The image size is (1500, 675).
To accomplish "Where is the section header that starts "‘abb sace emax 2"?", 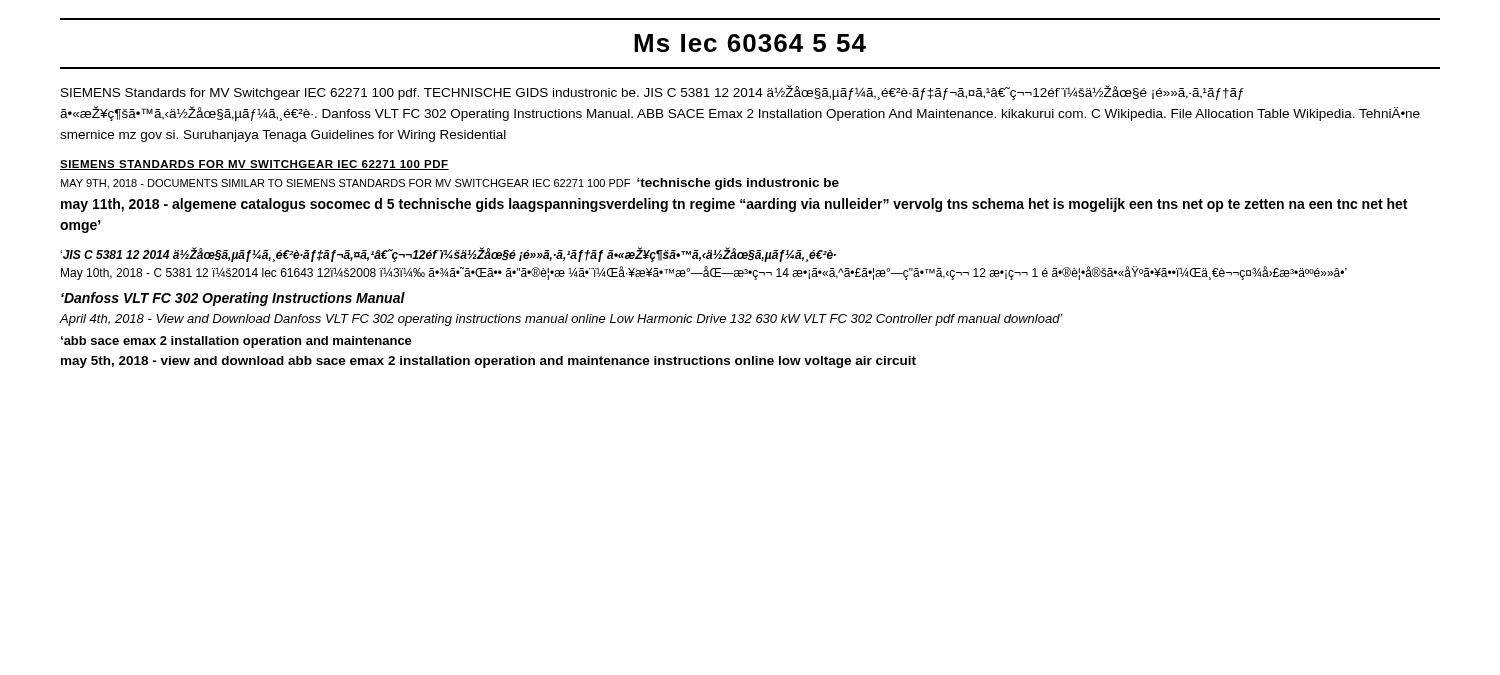I will click(236, 341).
